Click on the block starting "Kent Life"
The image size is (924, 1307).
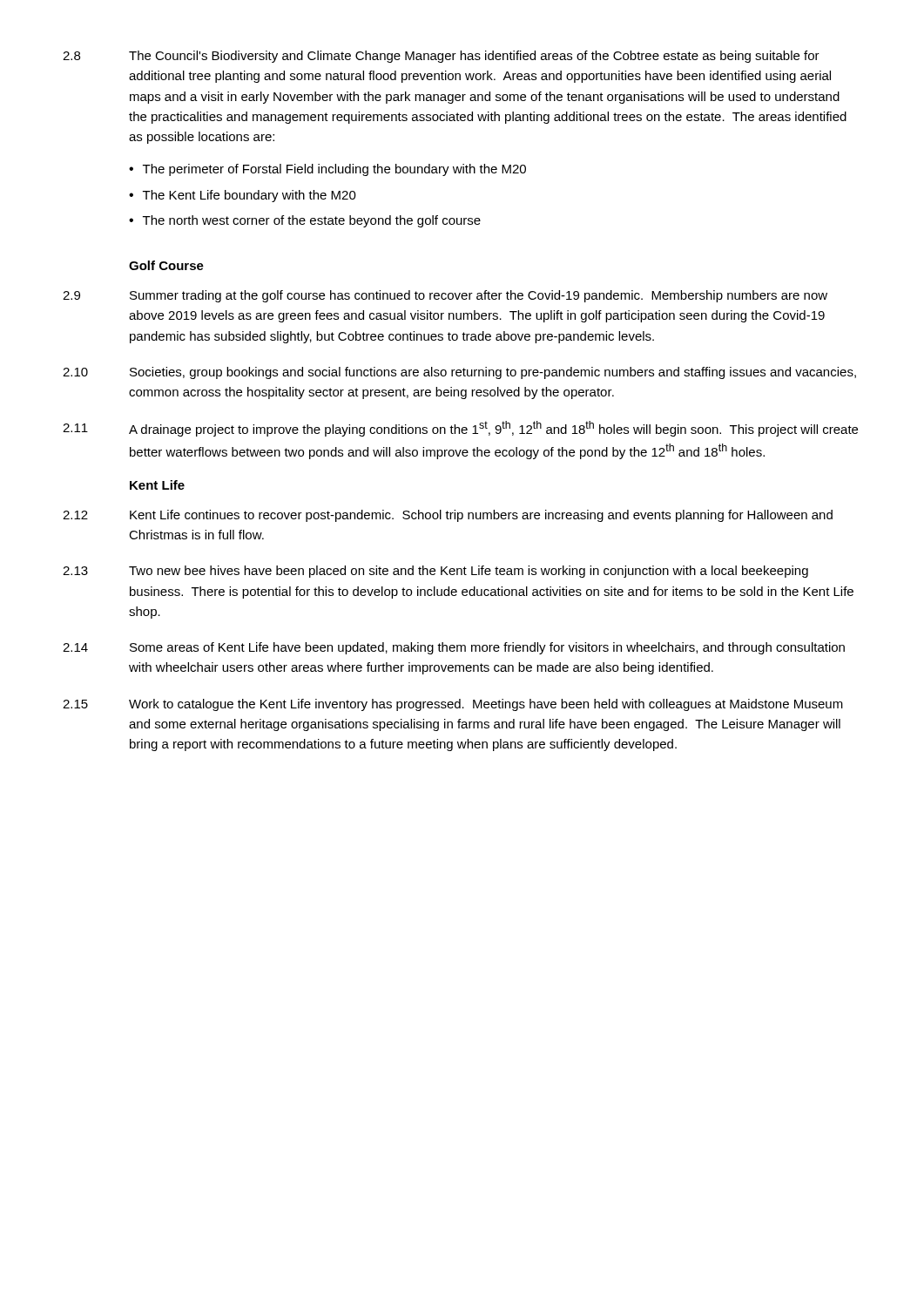click(157, 485)
